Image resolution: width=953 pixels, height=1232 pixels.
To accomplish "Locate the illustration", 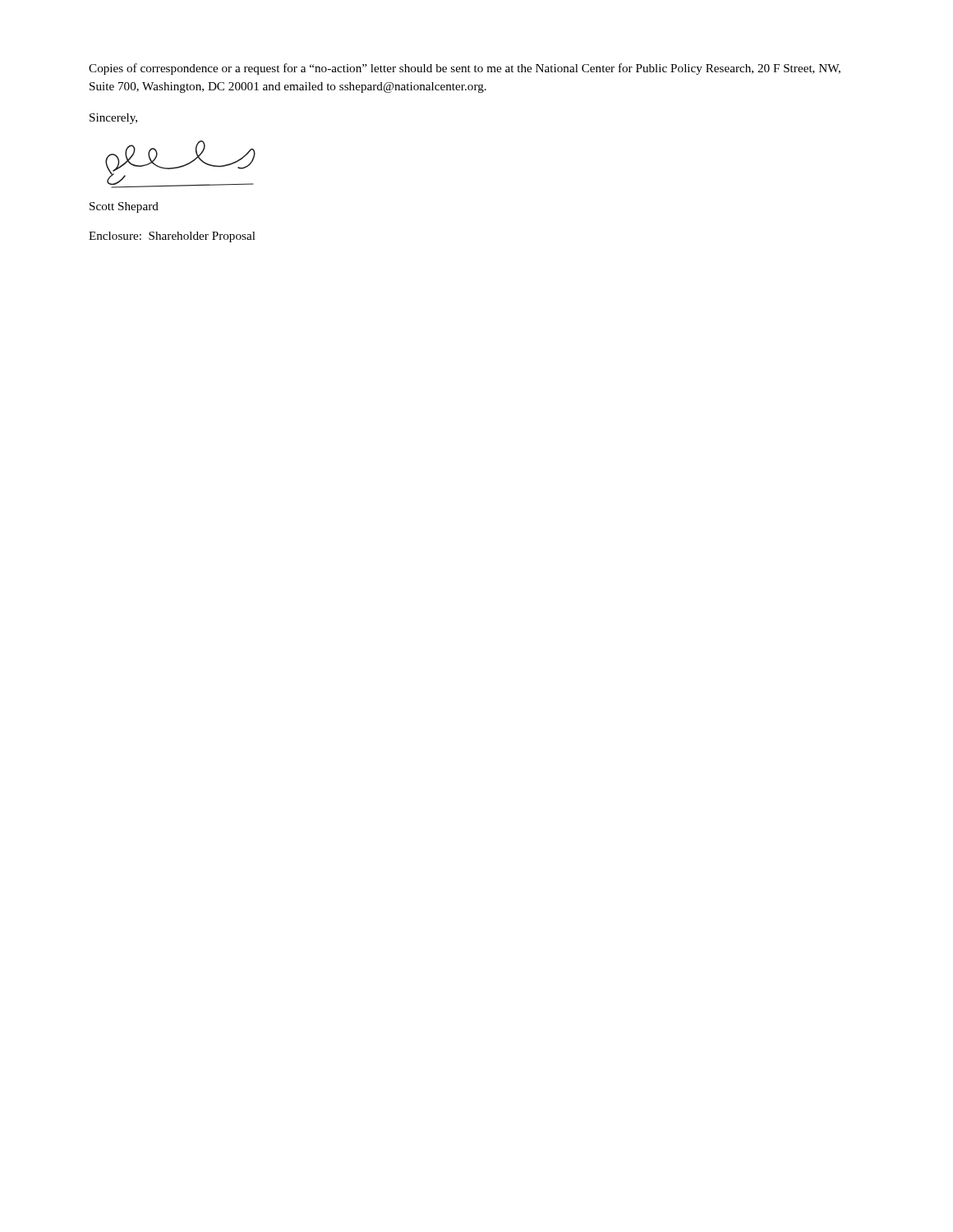I will (x=476, y=161).
